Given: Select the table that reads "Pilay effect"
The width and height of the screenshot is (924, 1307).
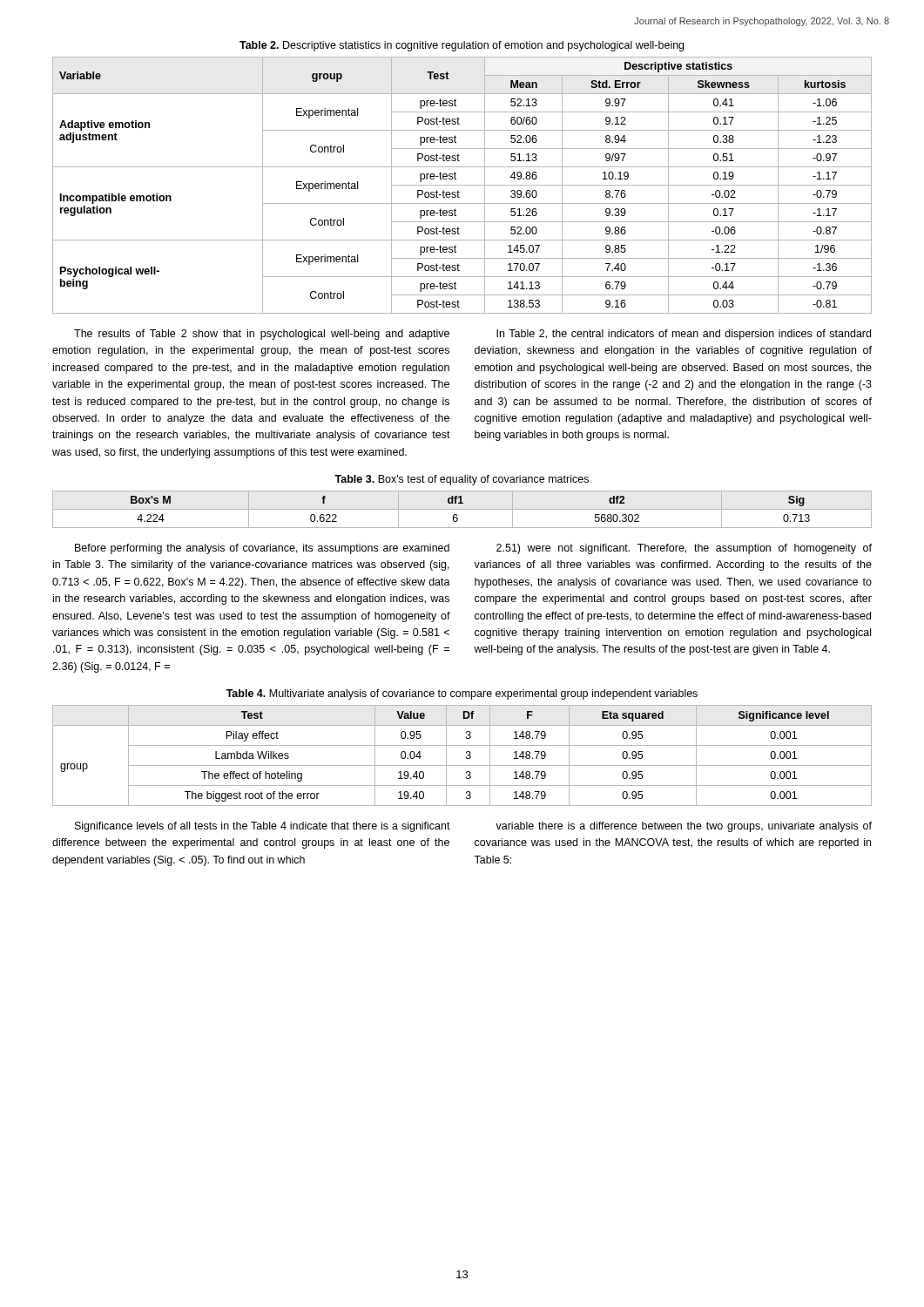Looking at the screenshot, I should (x=462, y=755).
